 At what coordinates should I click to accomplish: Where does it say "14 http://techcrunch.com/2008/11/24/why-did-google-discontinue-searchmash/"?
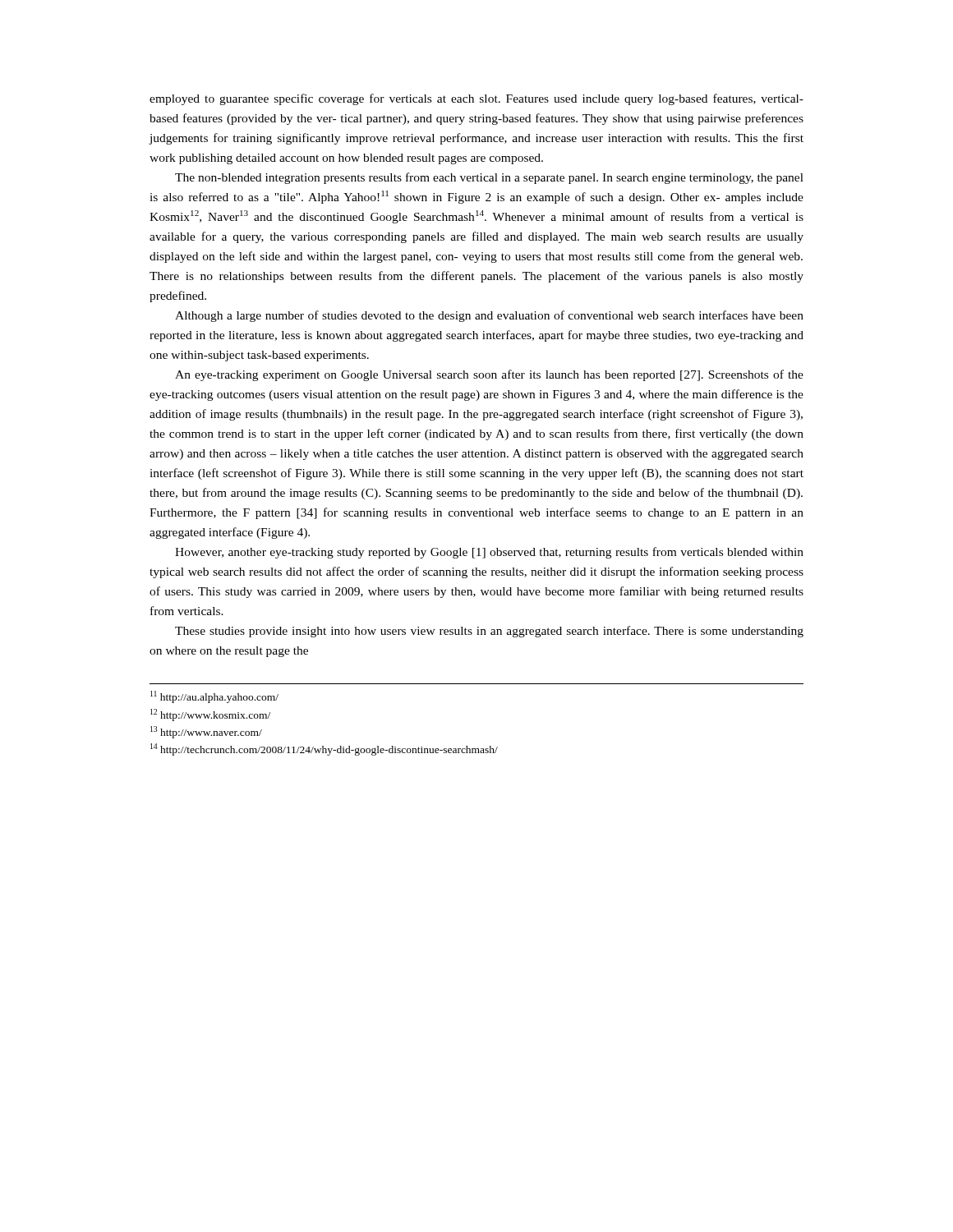pyautogui.click(x=324, y=749)
